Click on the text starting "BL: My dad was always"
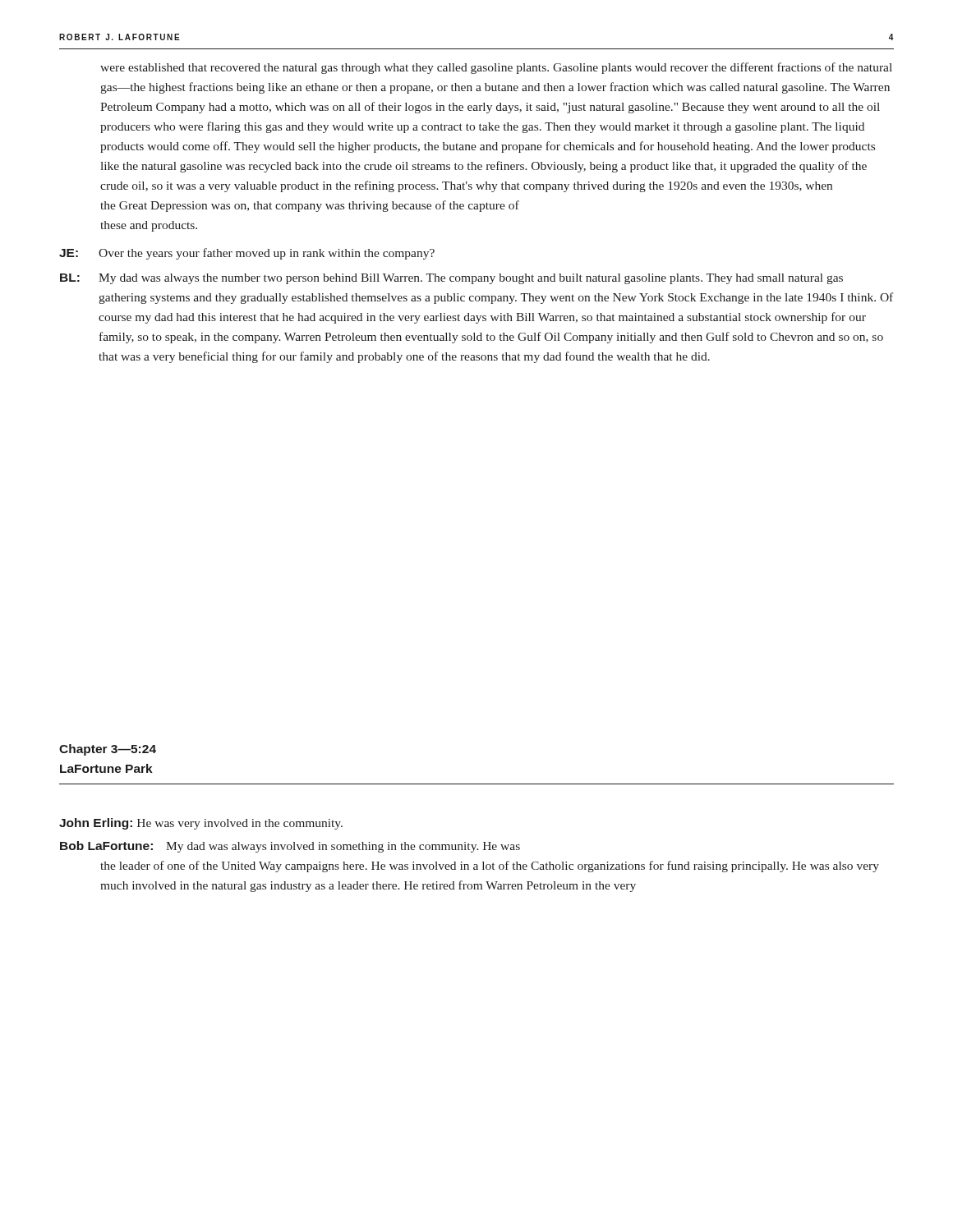953x1232 pixels. tap(476, 317)
